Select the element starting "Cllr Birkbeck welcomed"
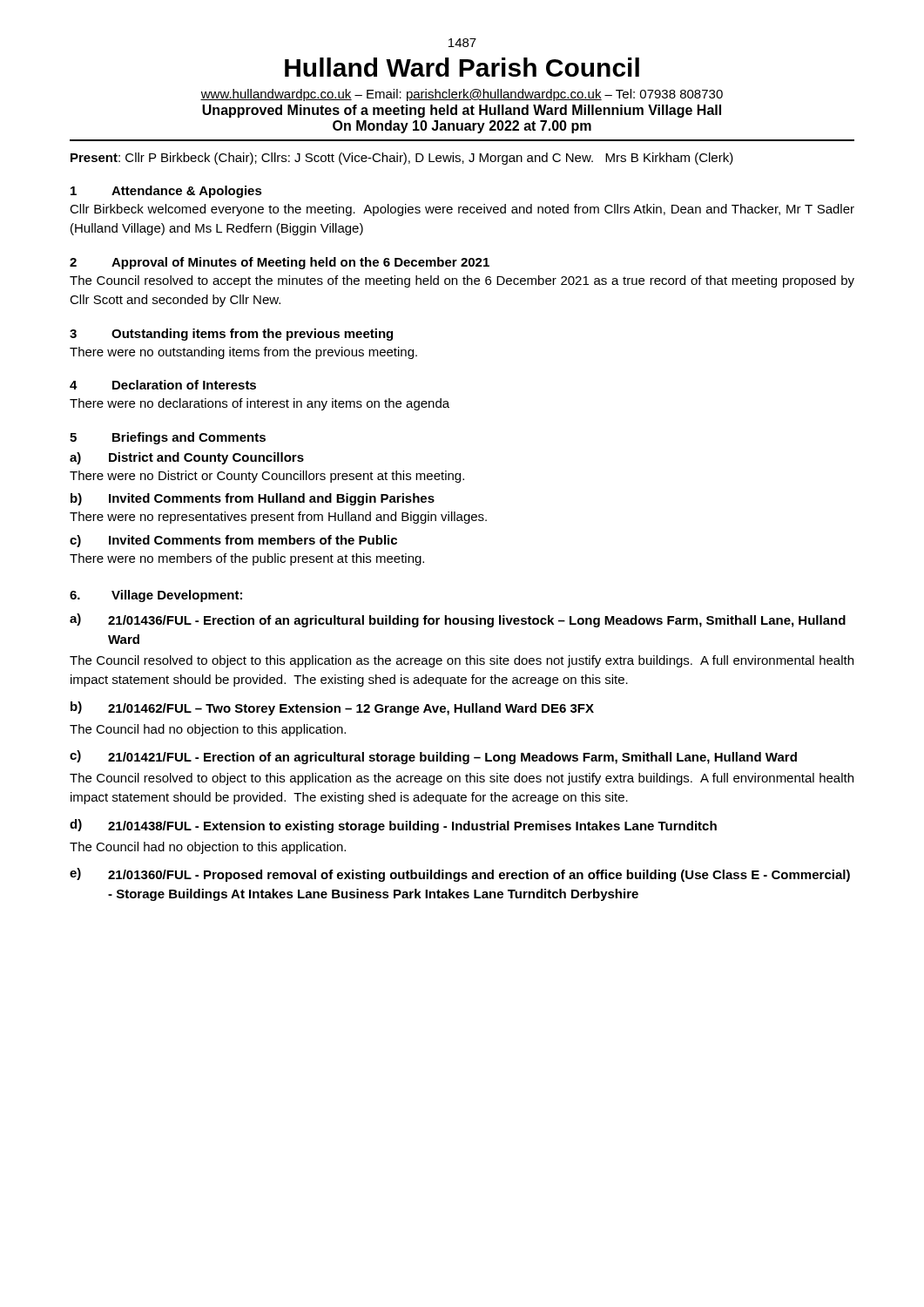The image size is (924, 1307). click(x=462, y=218)
